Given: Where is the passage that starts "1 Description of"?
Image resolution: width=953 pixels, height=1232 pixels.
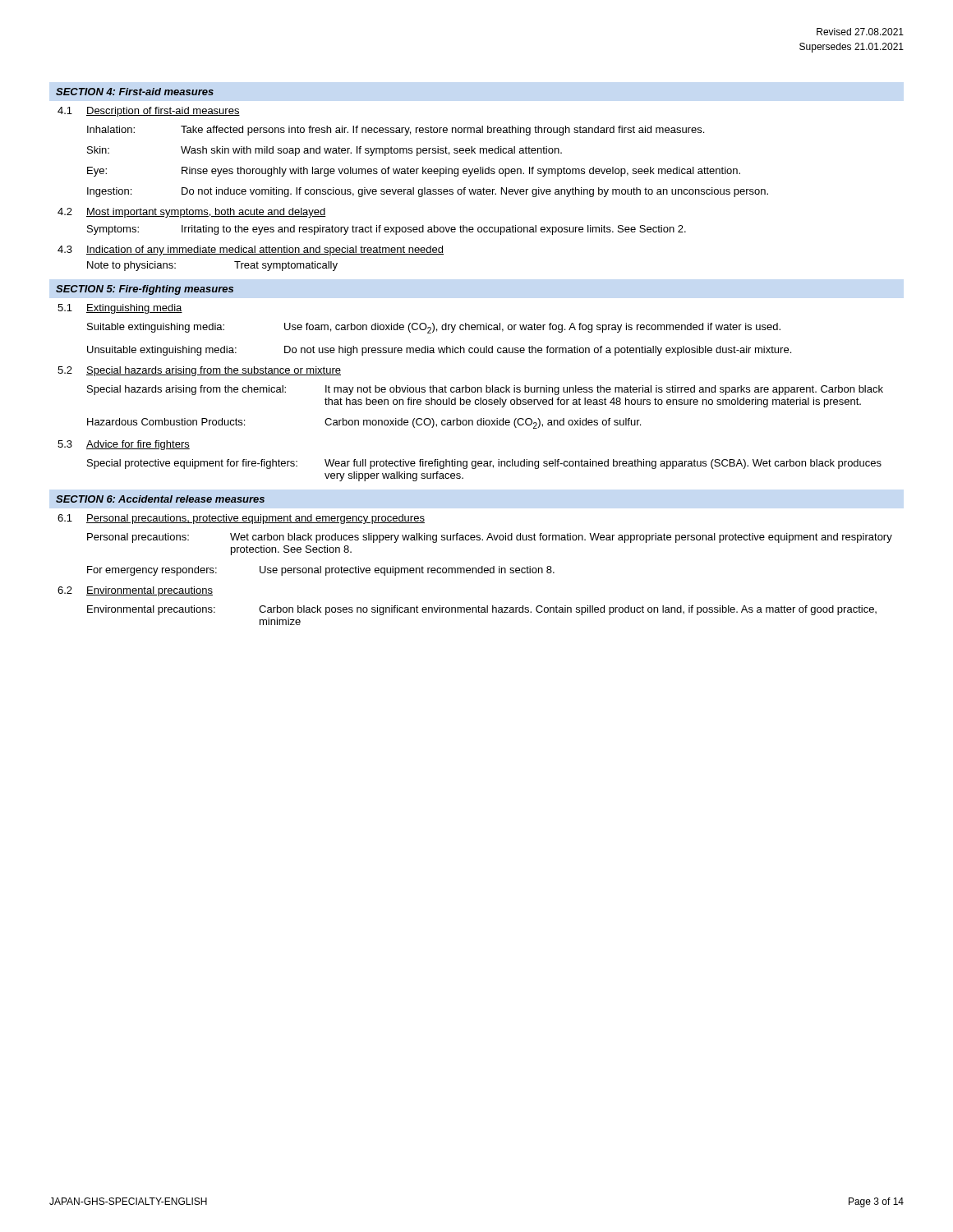Looking at the screenshot, I should (x=148, y=111).
